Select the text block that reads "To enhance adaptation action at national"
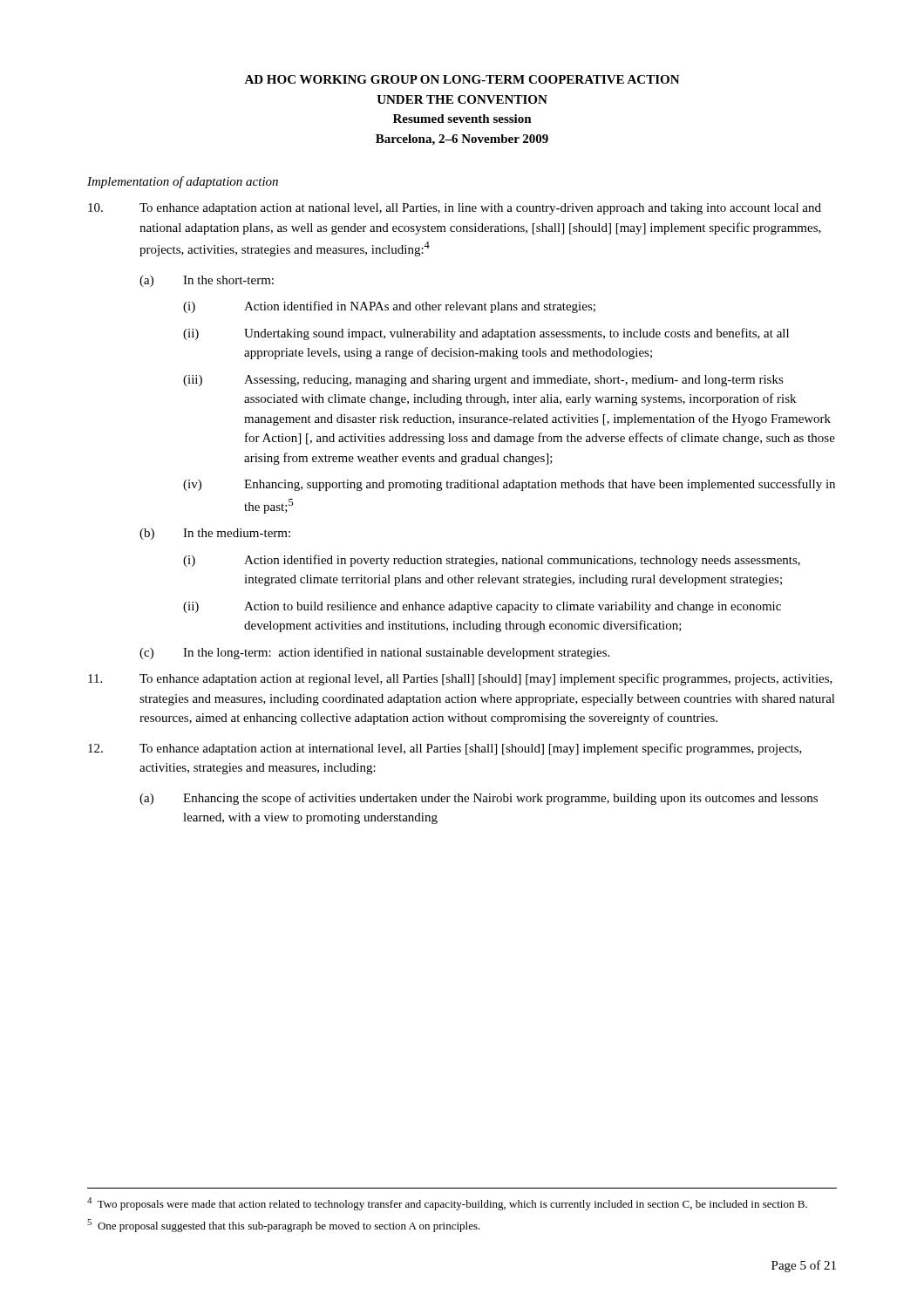 click(x=462, y=229)
